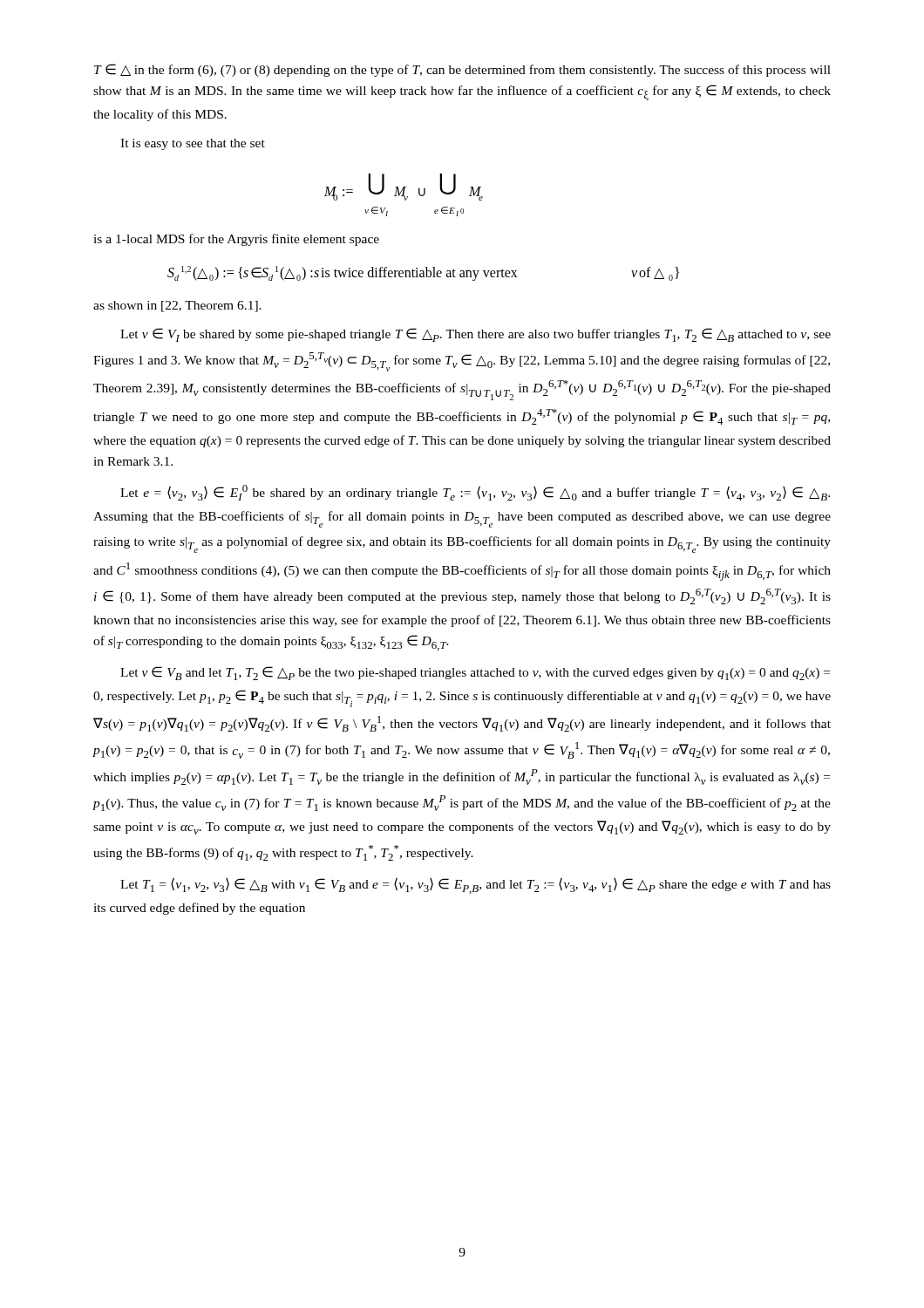Find the text block that reads "Let v ∈ VI"

(x=462, y=398)
